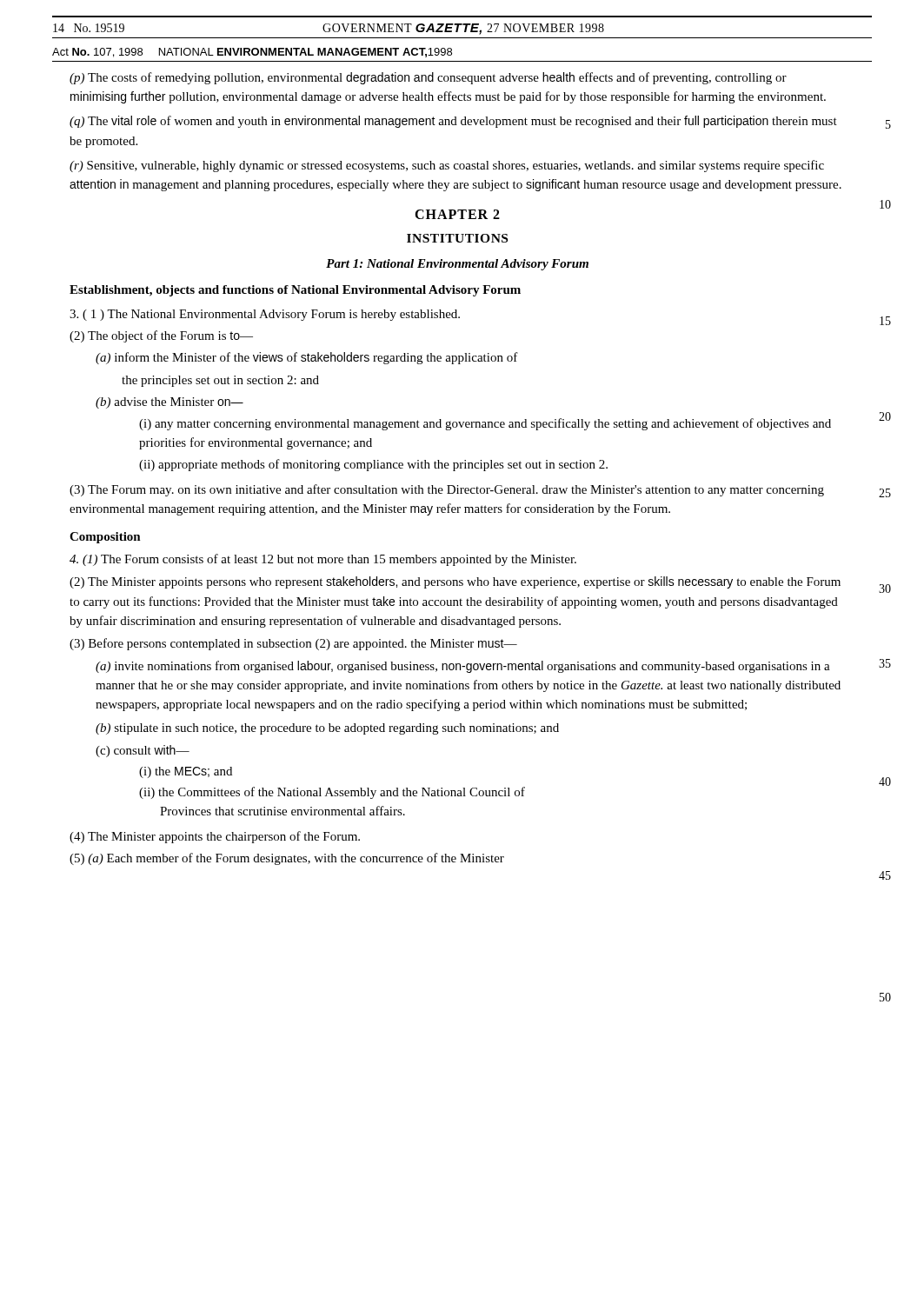This screenshot has height=1304, width=924.
Task: Click on the list item that says "(a) inform the"
Action: (x=306, y=358)
